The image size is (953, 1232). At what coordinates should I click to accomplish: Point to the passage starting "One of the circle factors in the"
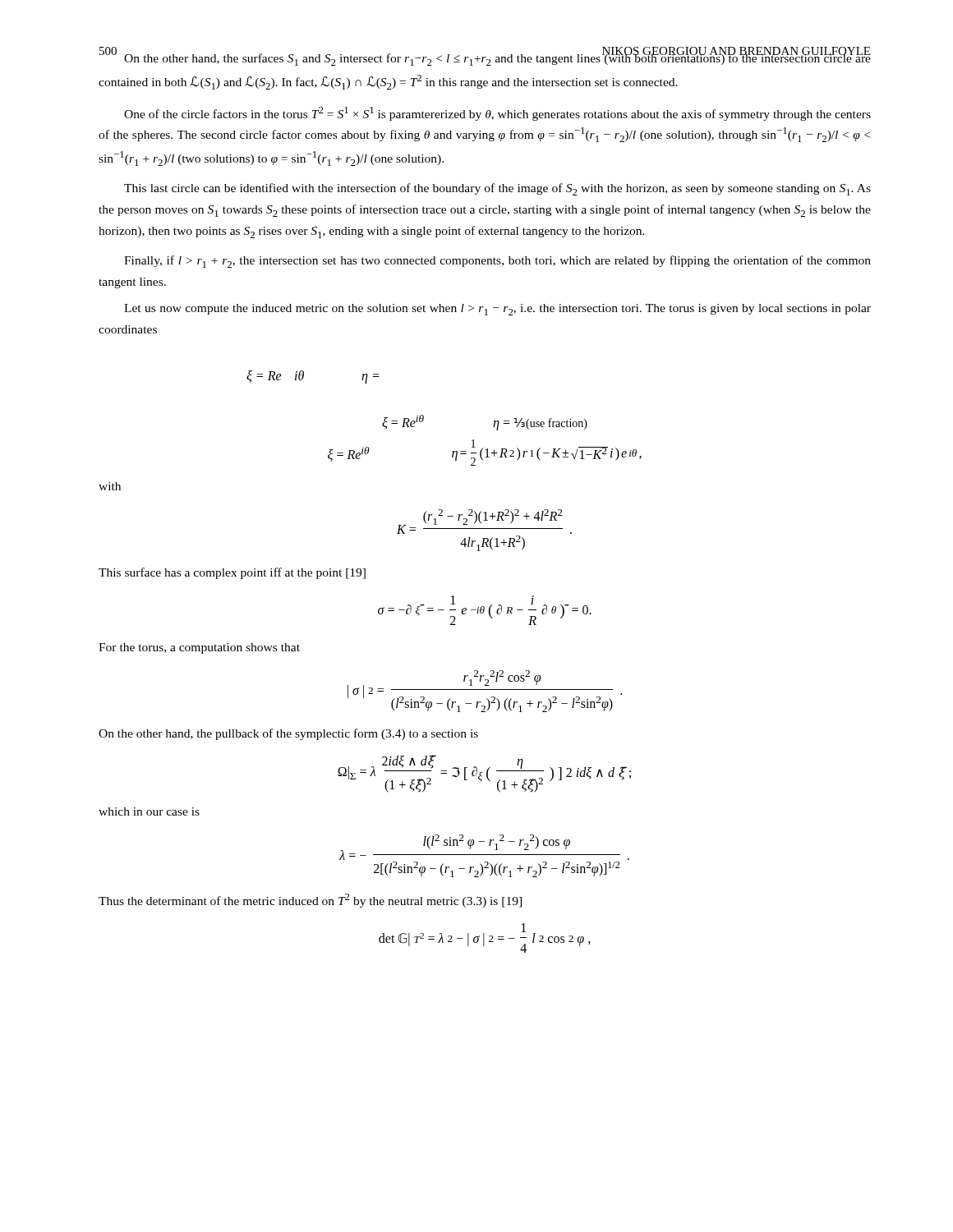coord(485,137)
